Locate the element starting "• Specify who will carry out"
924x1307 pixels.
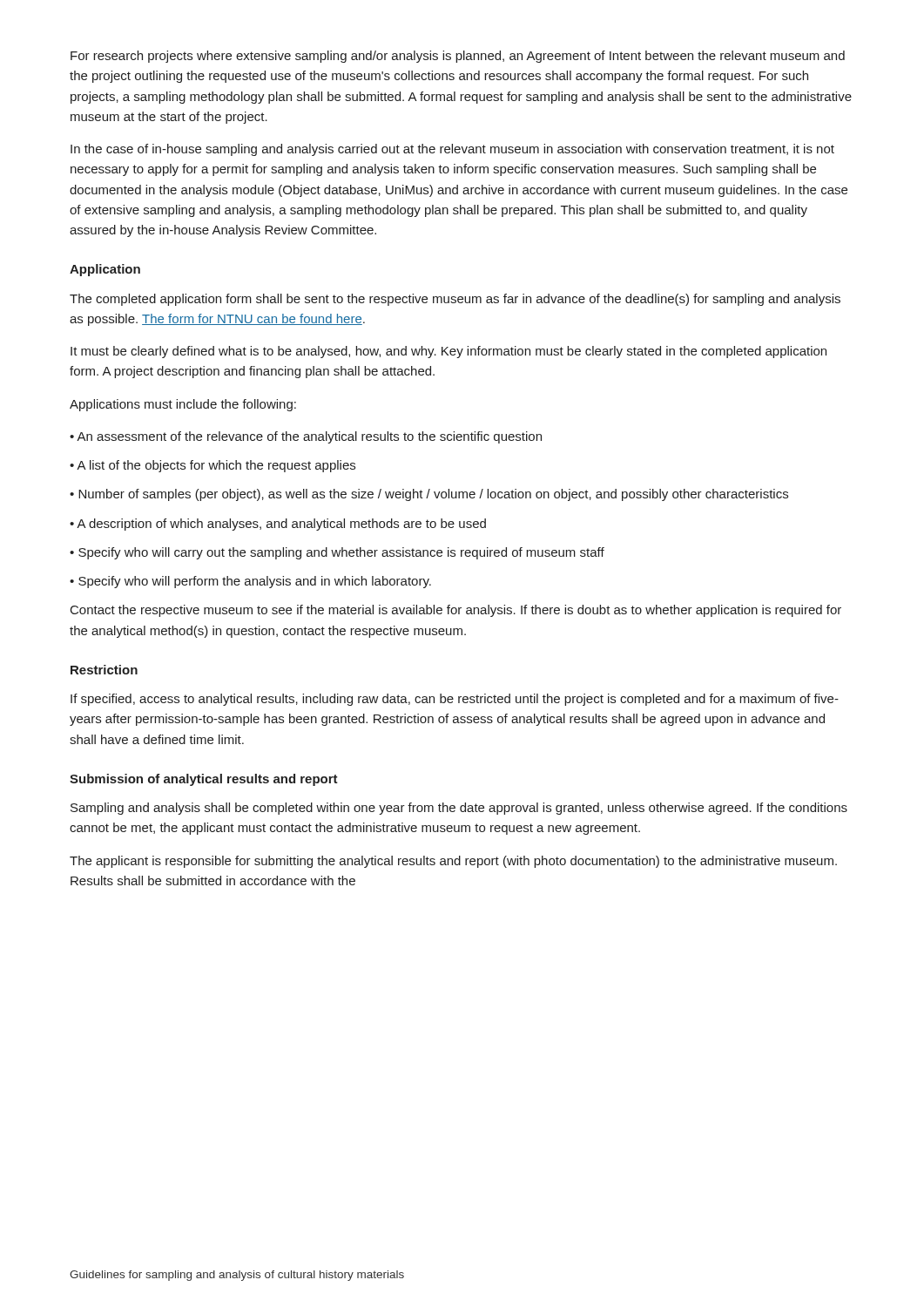coord(462,552)
